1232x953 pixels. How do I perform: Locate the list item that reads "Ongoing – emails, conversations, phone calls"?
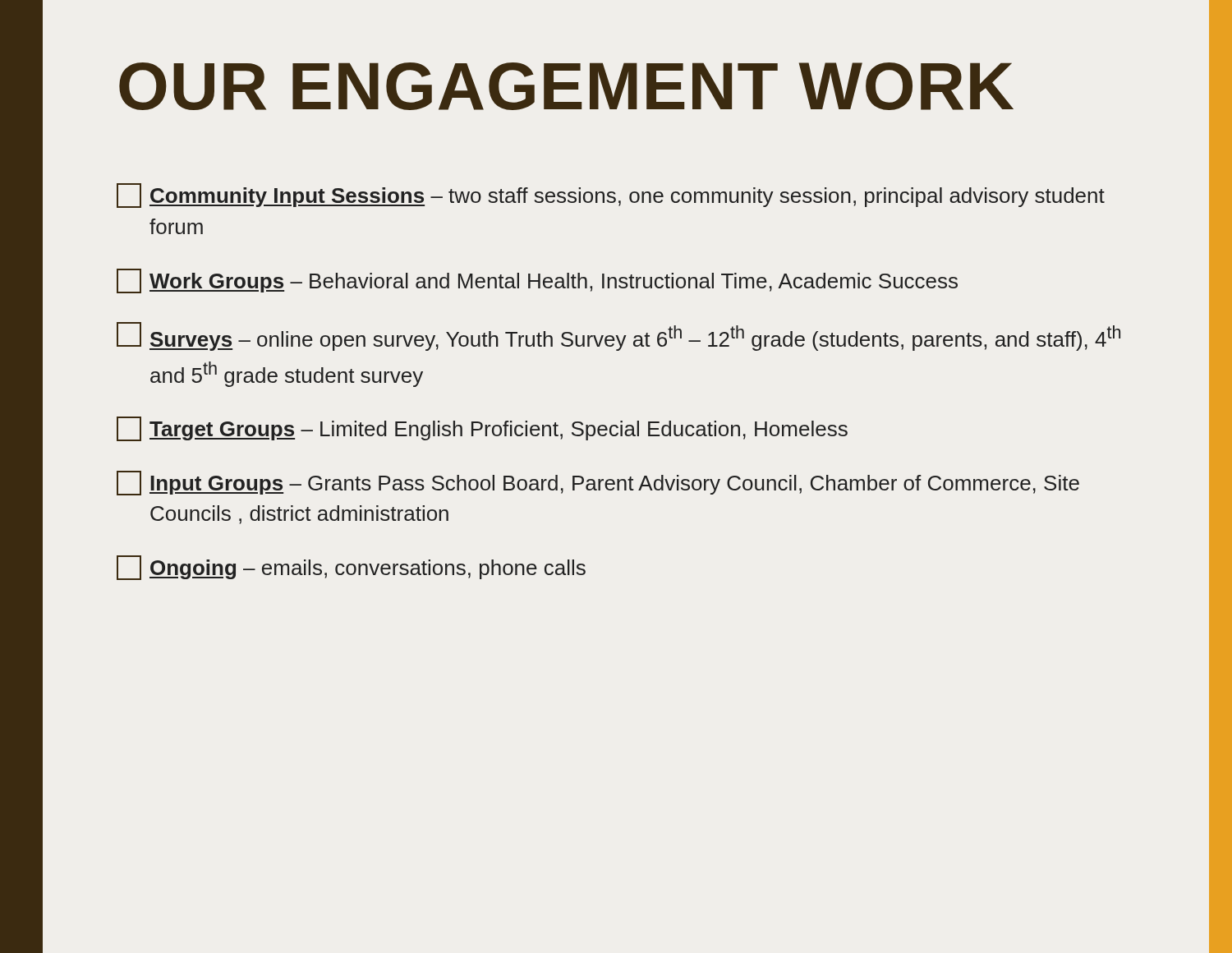pos(351,568)
